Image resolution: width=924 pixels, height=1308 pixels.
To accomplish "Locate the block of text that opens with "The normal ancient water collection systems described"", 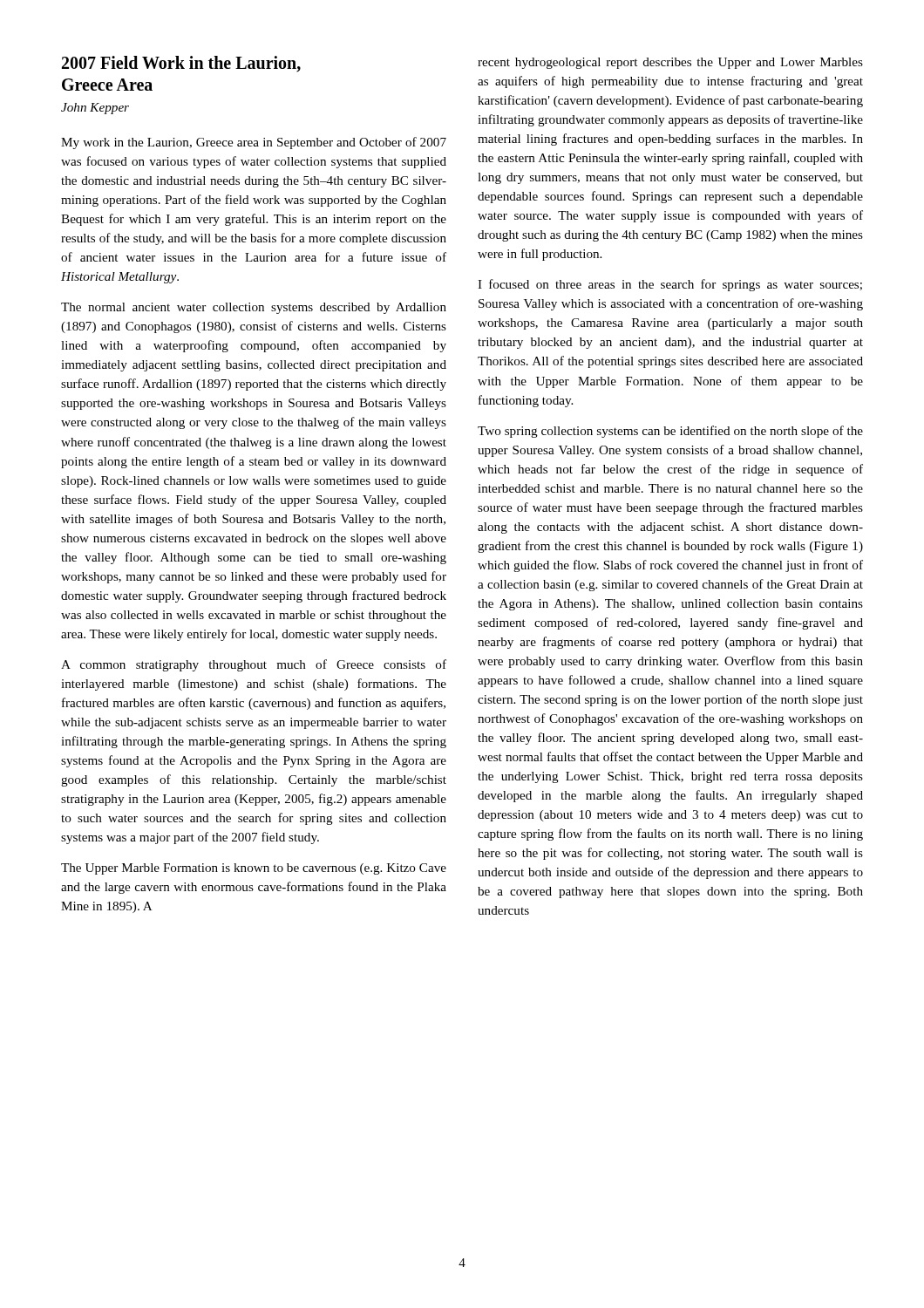I will (x=254, y=470).
